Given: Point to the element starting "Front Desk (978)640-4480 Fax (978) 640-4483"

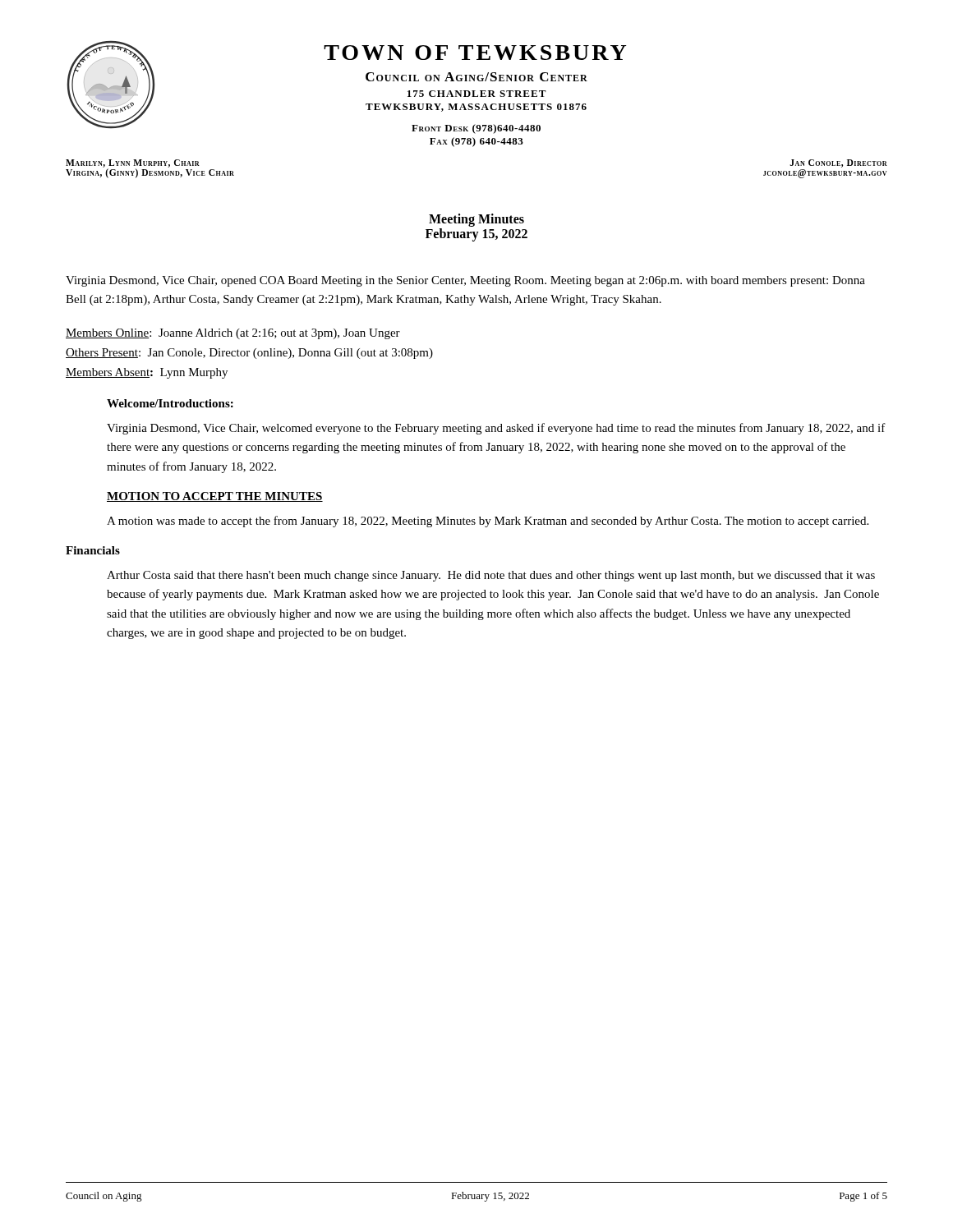Looking at the screenshot, I should pos(476,135).
